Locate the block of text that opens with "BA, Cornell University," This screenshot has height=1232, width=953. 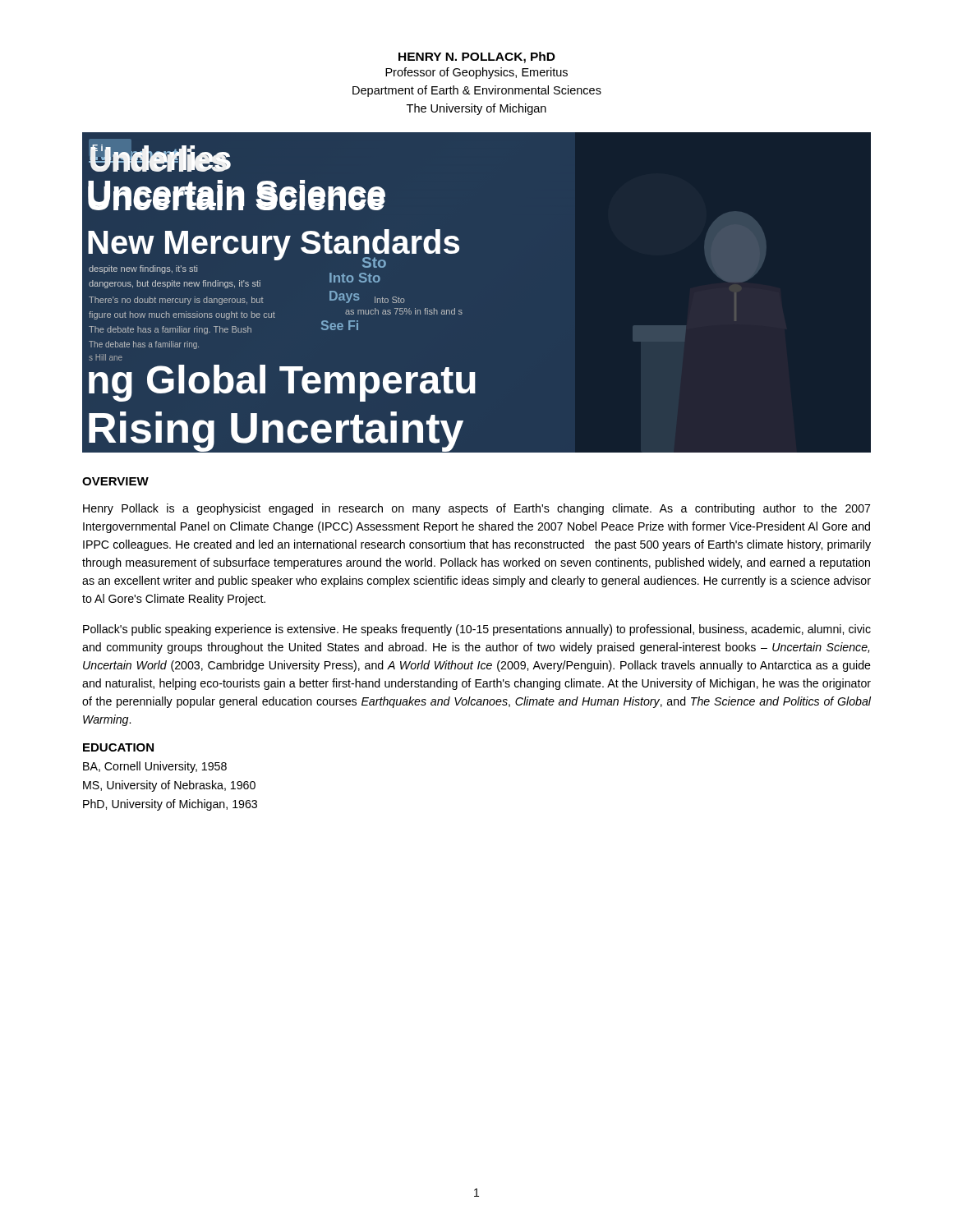coord(155,766)
